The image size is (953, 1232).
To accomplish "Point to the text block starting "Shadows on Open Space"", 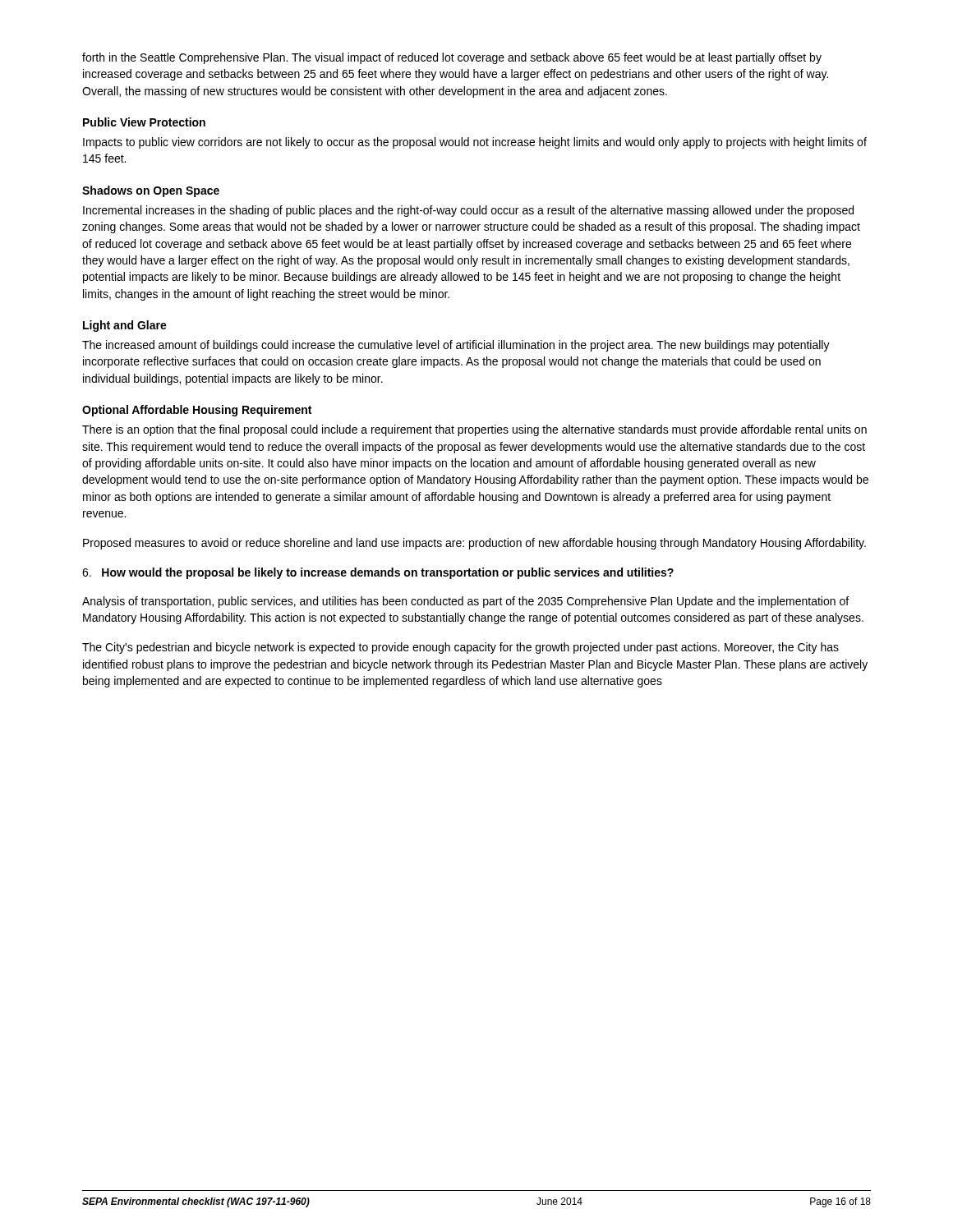I will tap(151, 190).
